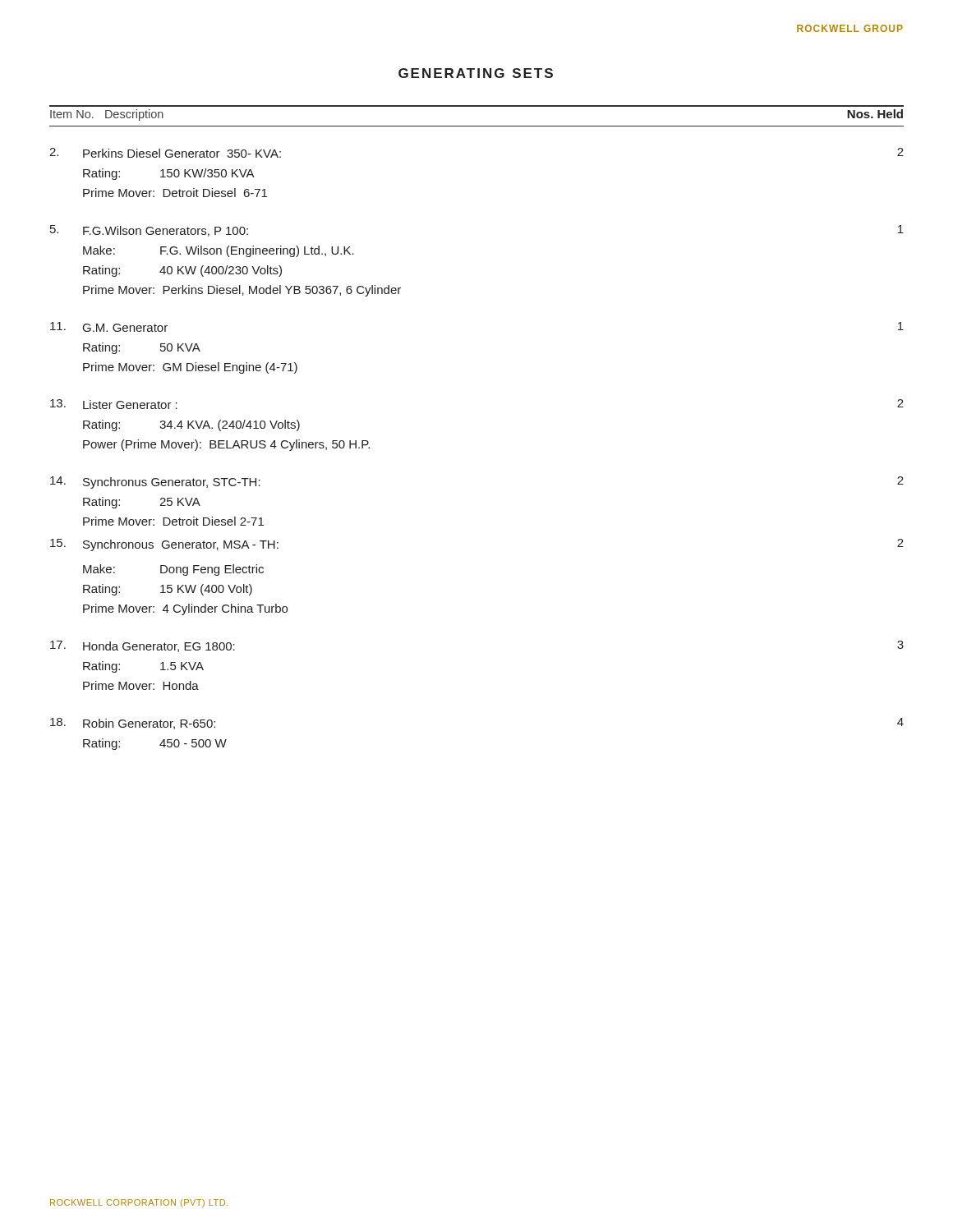Image resolution: width=953 pixels, height=1232 pixels.
Task: Point to the text block starting "5. F.G.Wilson Generators, P"
Action: (164, 230)
